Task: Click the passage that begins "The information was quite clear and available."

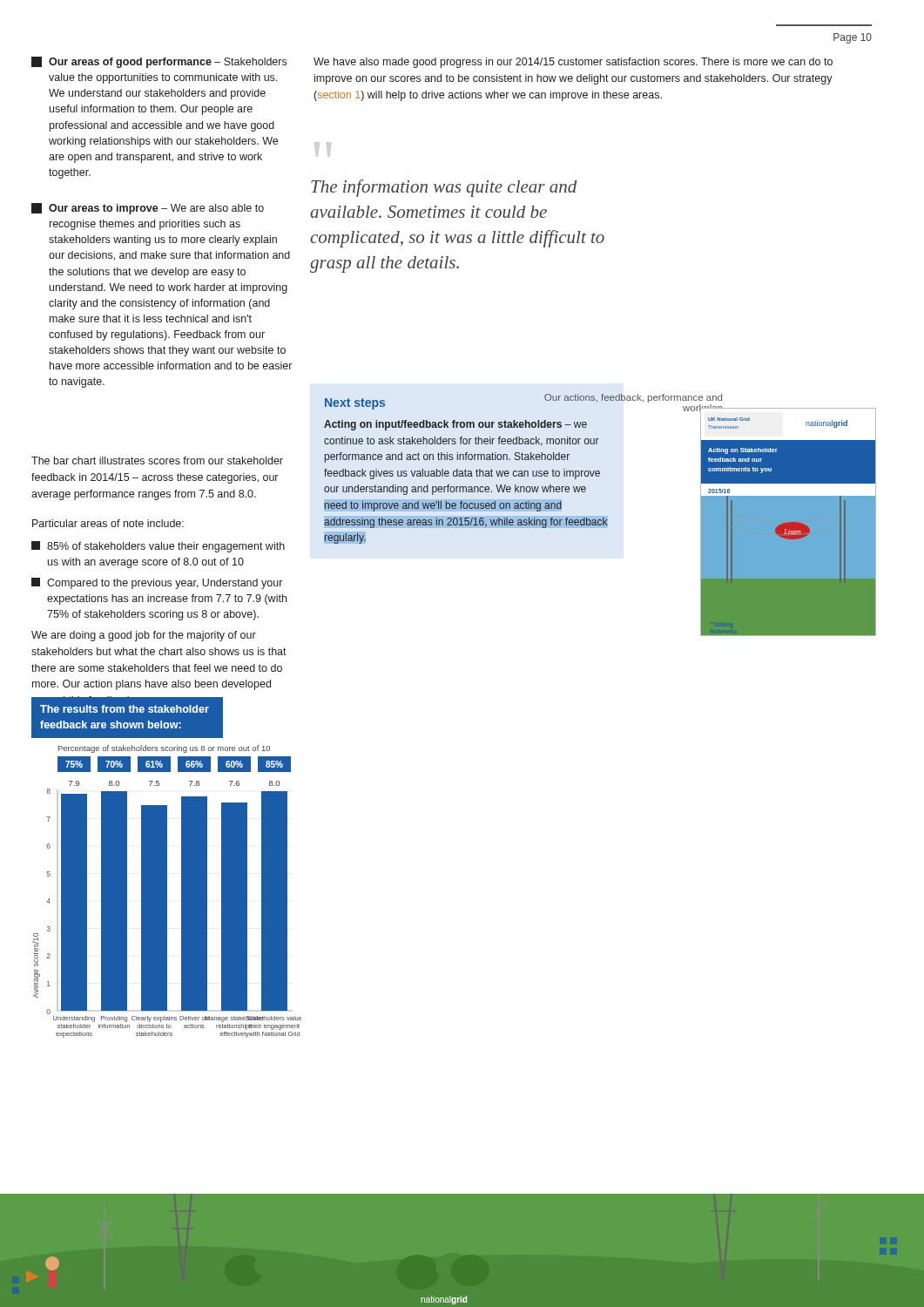Action: click(x=457, y=224)
